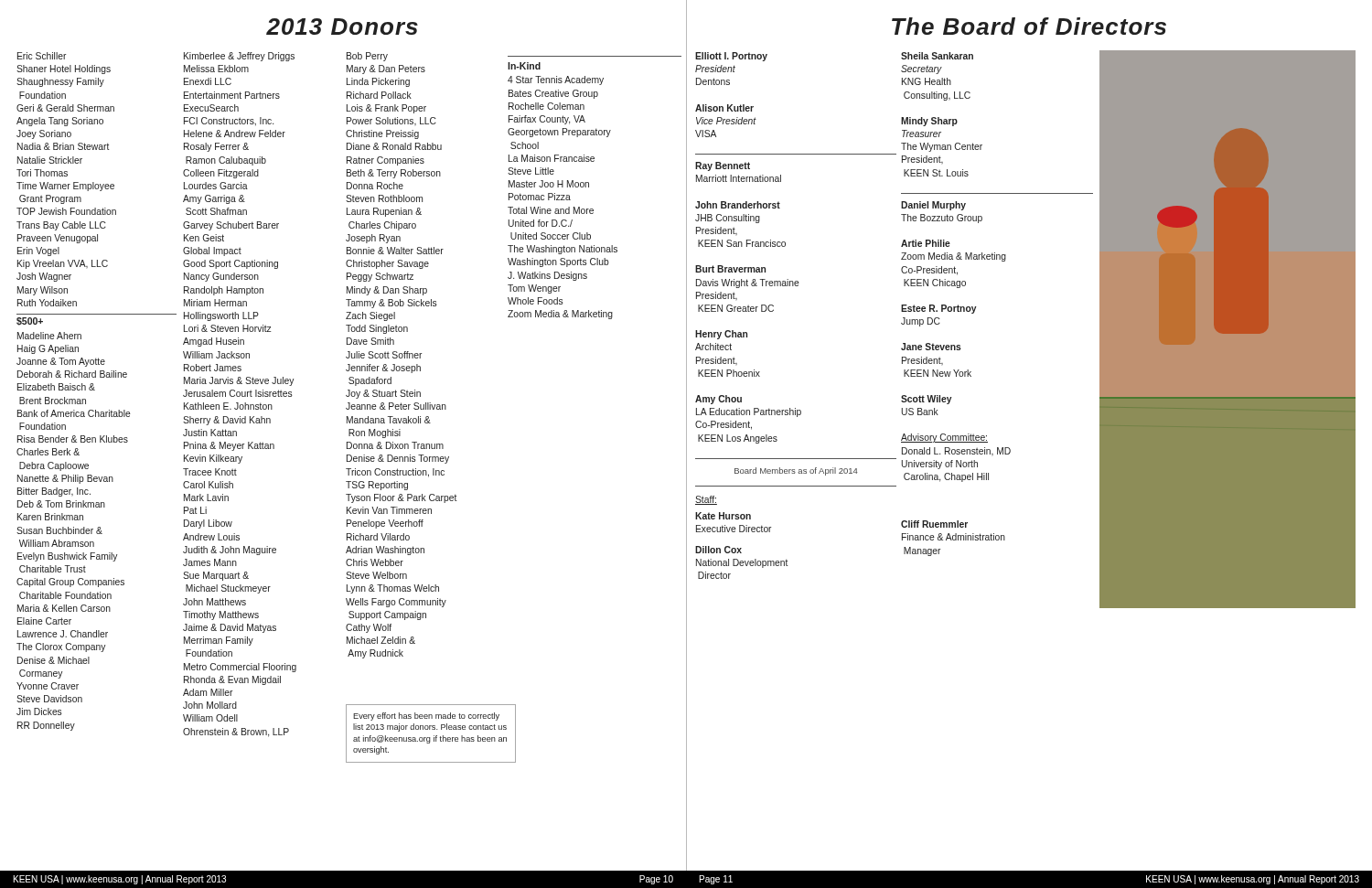Click the photo
1372x888 pixels.
pyautogui.click(x=1227, y=329)
